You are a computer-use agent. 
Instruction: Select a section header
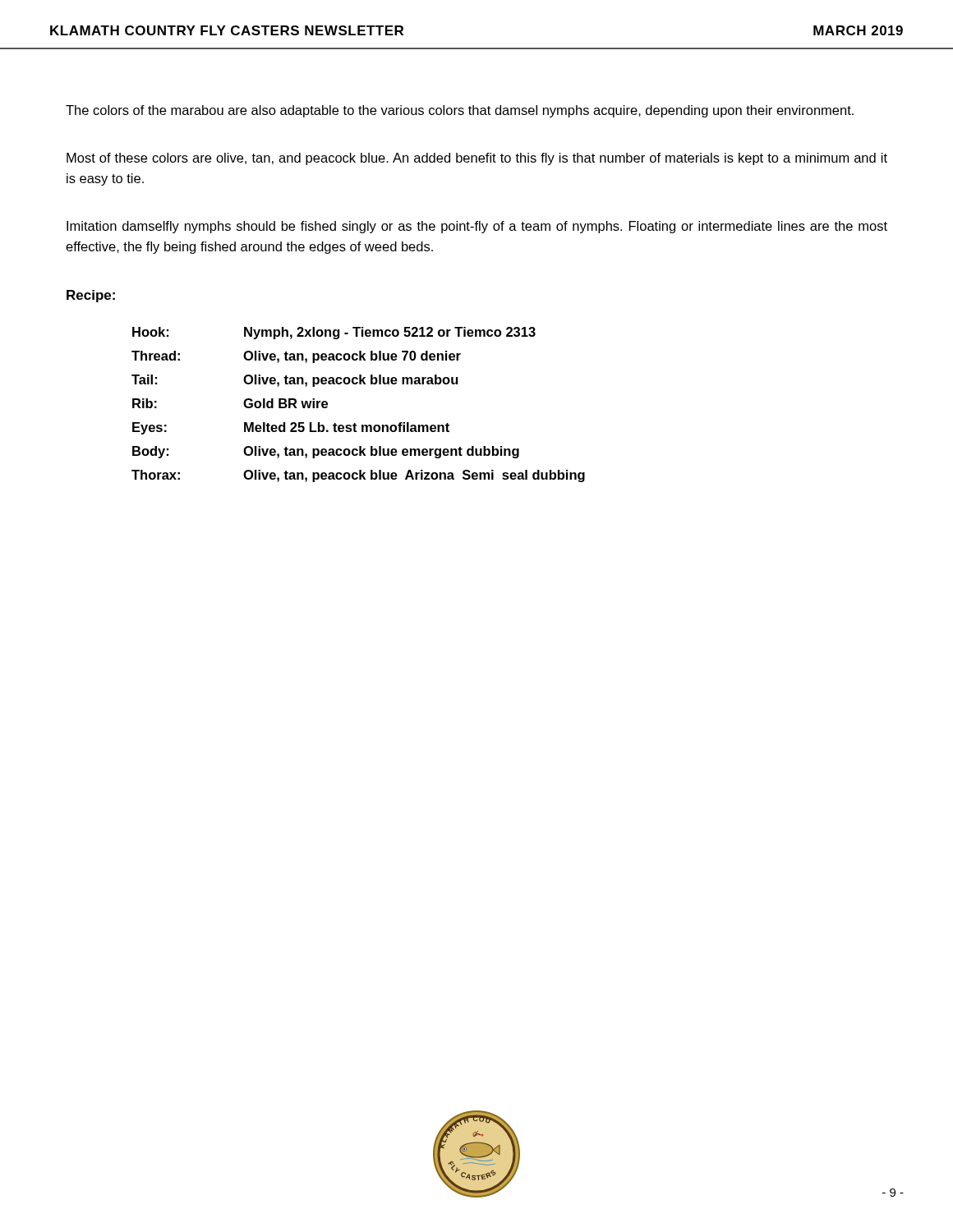pos(91,295)
